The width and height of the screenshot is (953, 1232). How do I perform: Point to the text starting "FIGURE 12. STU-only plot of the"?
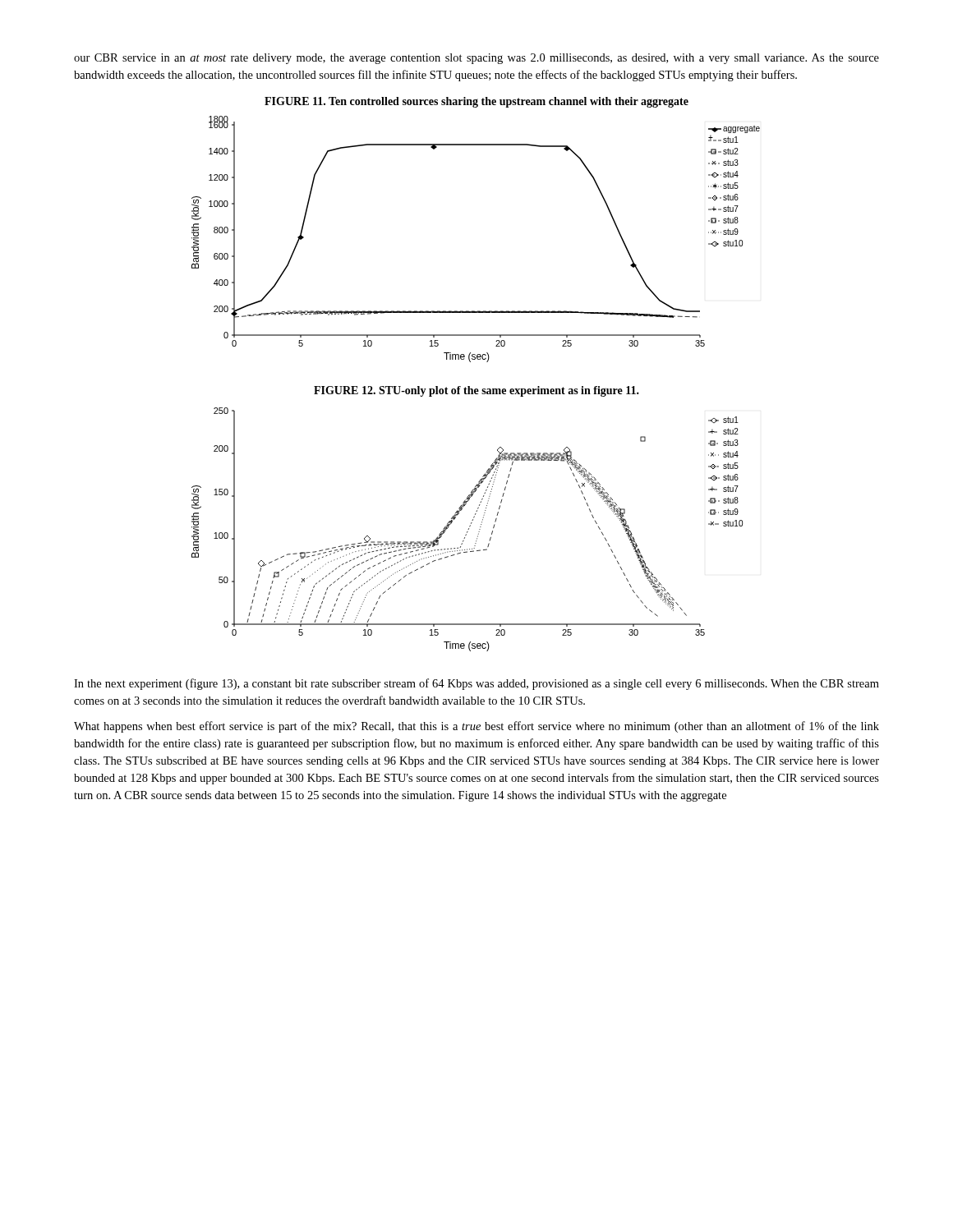point(476,391)
